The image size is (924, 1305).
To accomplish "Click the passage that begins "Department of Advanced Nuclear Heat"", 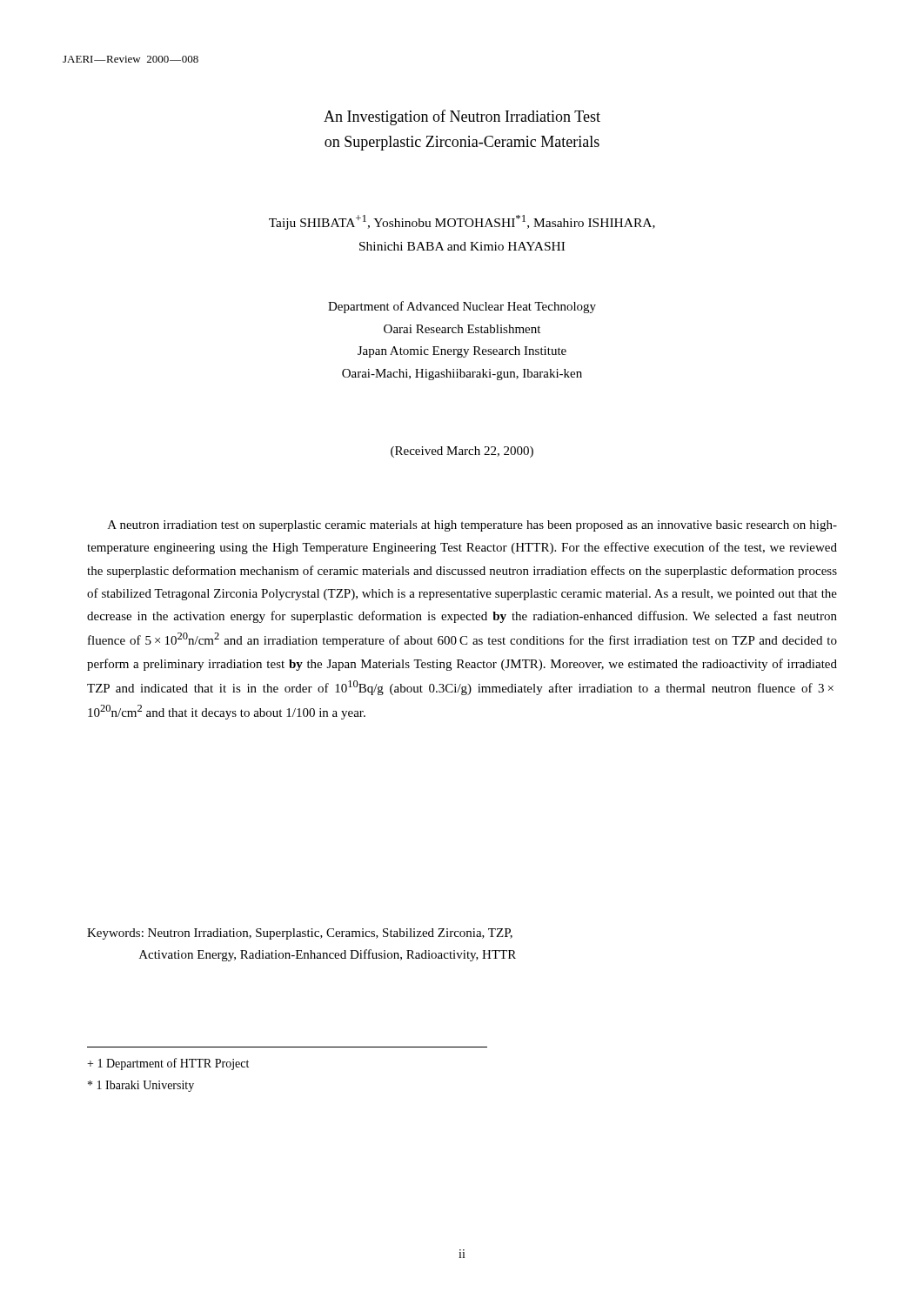I will [462, 339].
